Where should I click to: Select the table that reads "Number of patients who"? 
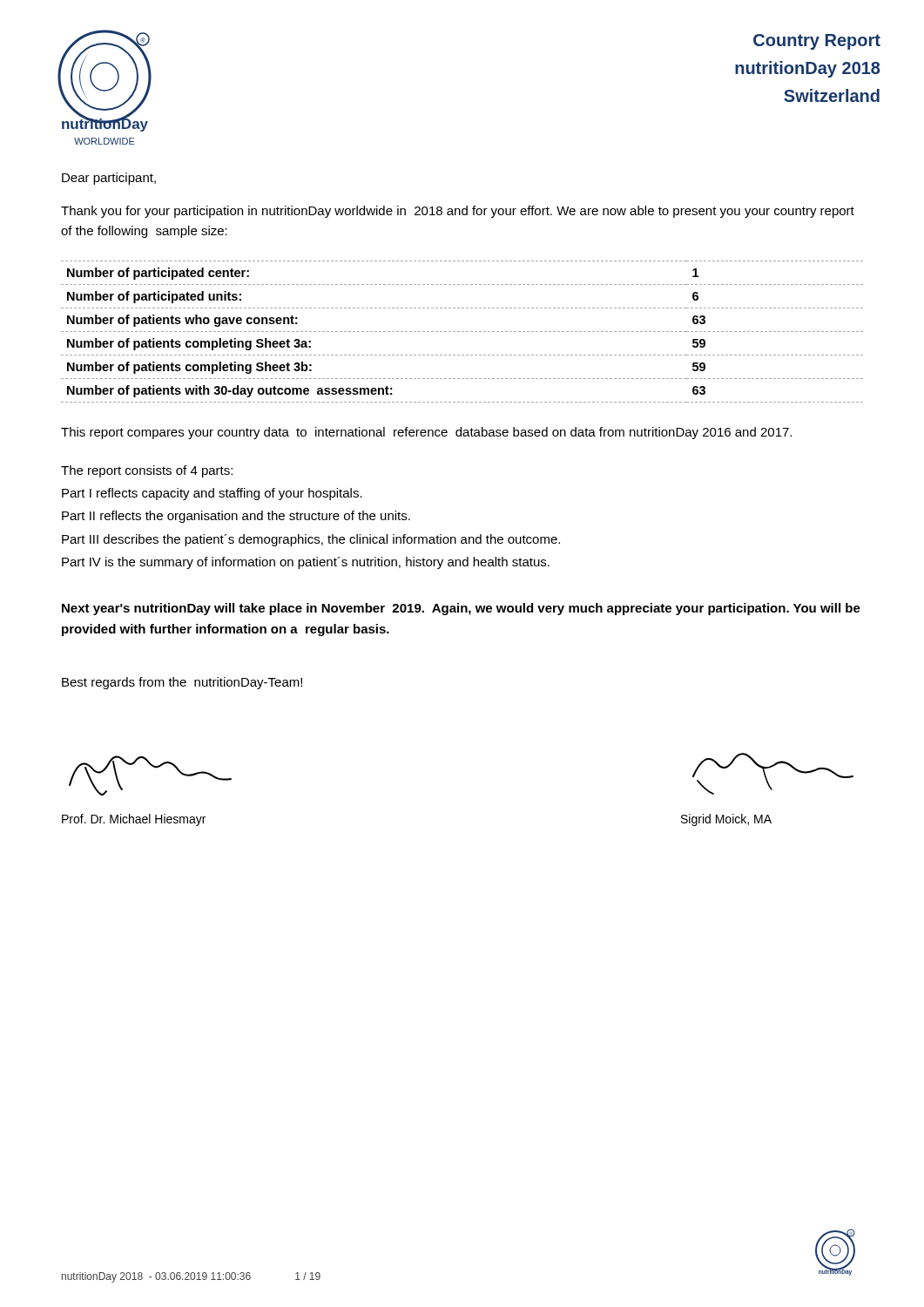(x=462, y=331)
